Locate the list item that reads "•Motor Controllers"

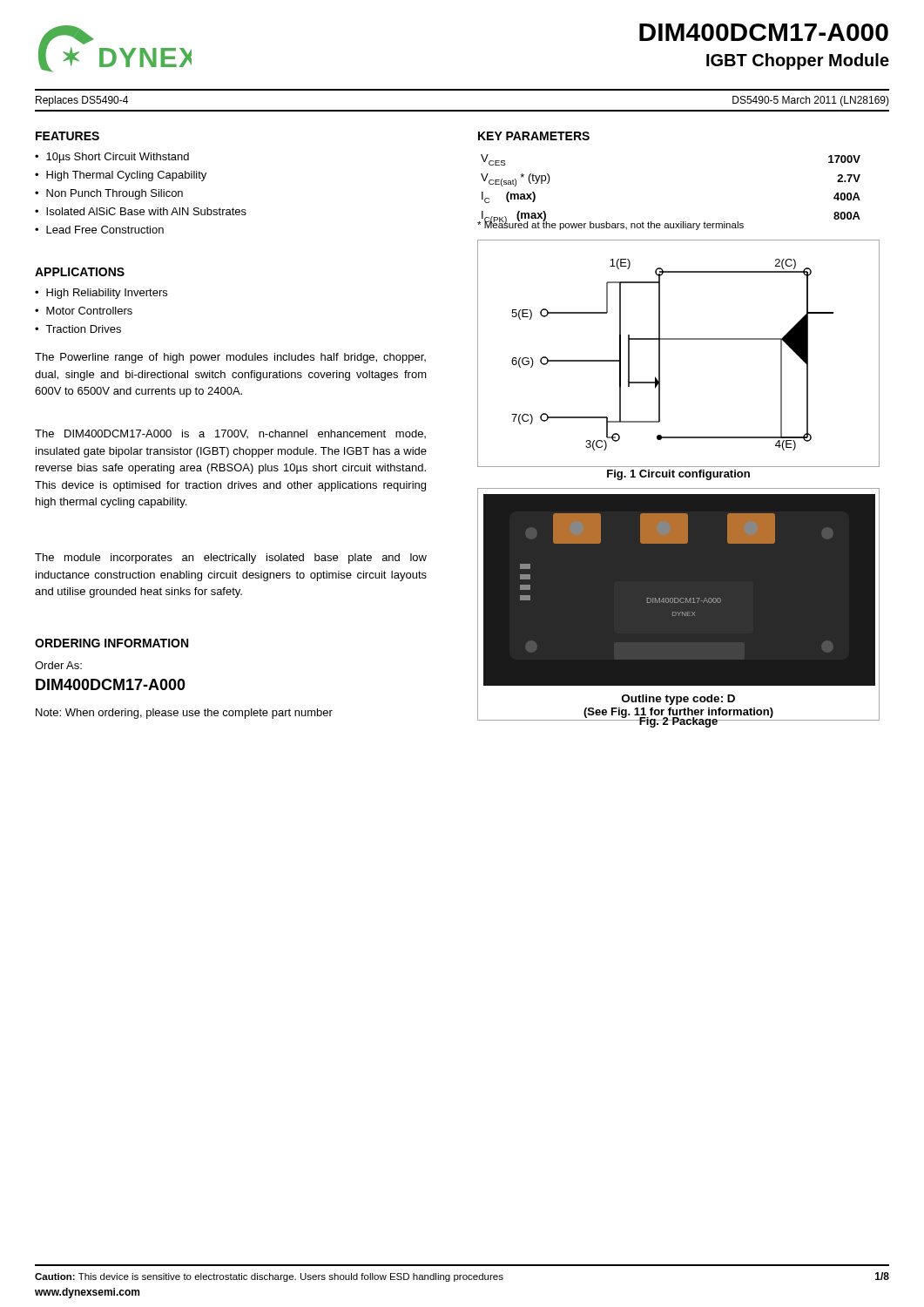click(x=84, y=311)
